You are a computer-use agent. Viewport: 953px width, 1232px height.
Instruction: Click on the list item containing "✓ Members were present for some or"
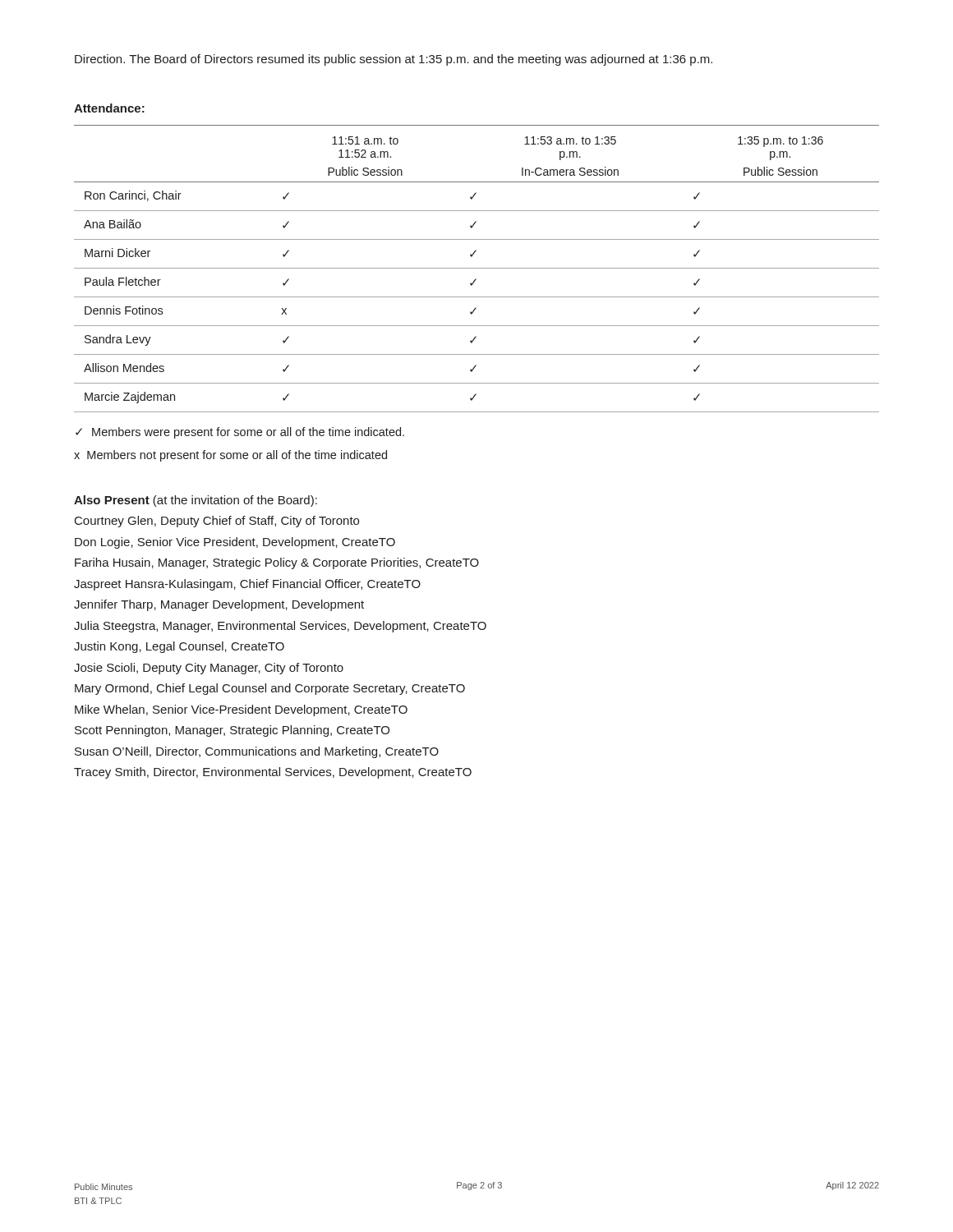tap(240, 432)
